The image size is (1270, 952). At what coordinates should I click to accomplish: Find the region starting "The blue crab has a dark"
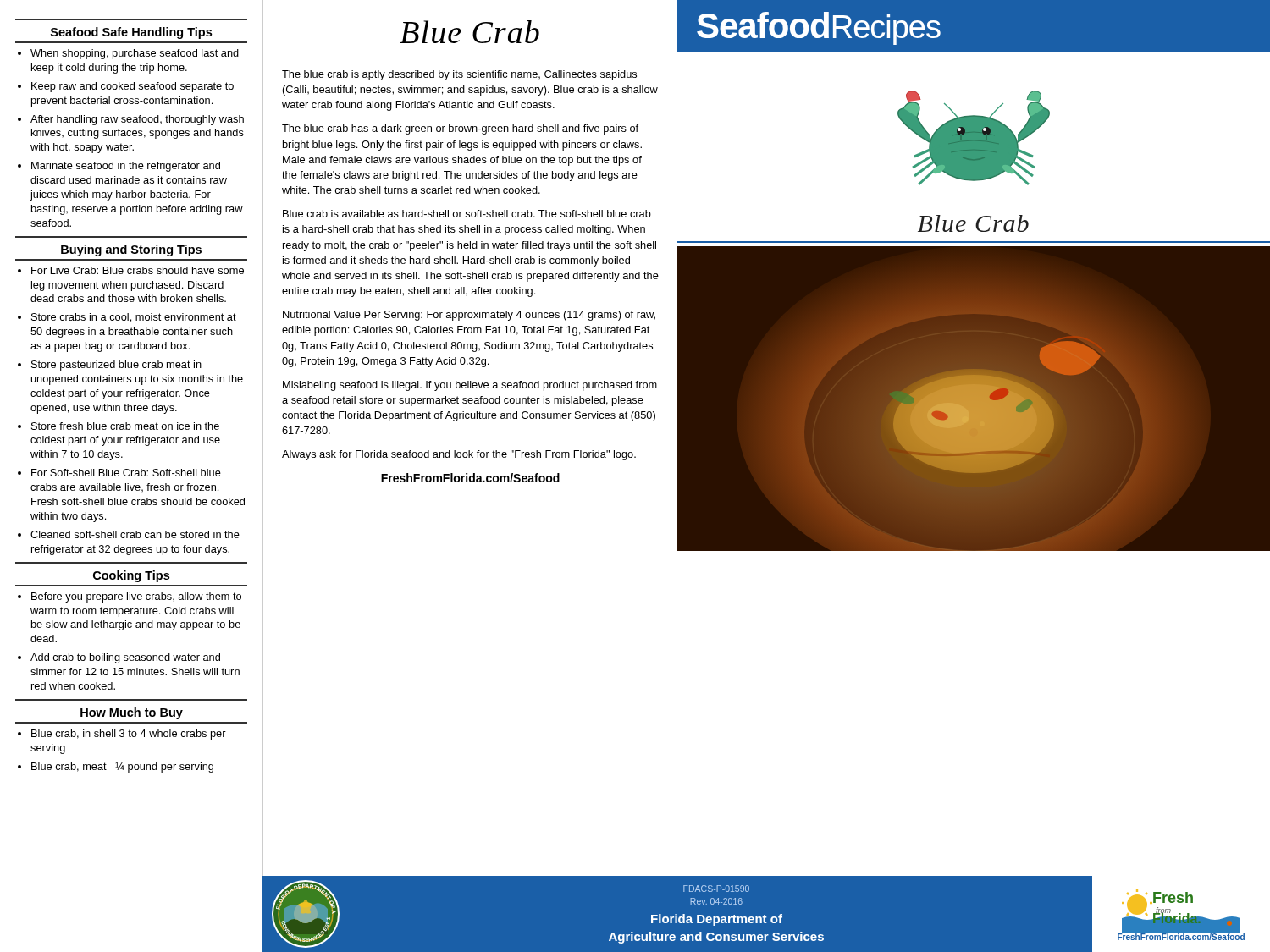[x=462, y=159]
